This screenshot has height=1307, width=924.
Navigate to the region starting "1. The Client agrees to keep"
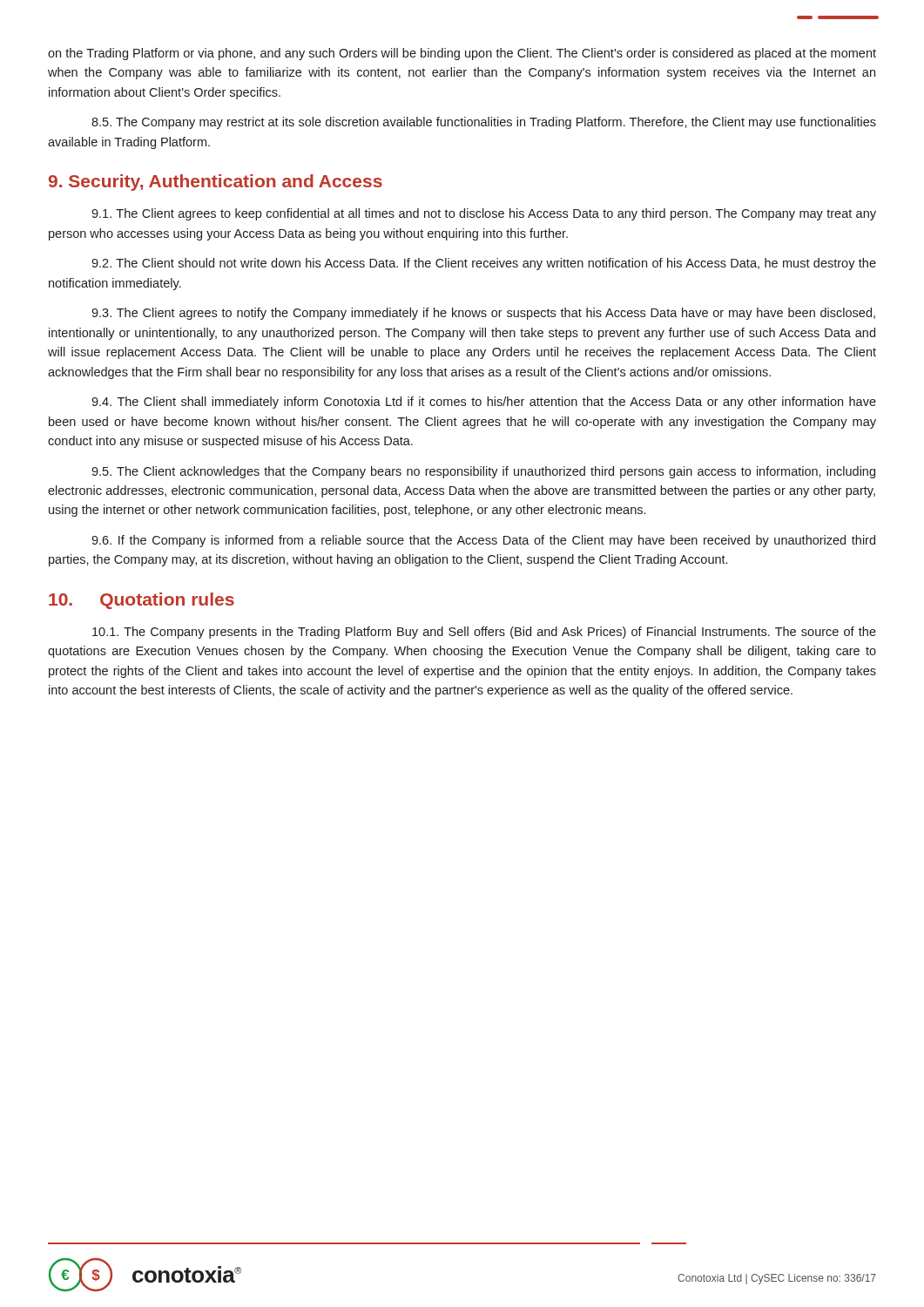click(462, 224)
